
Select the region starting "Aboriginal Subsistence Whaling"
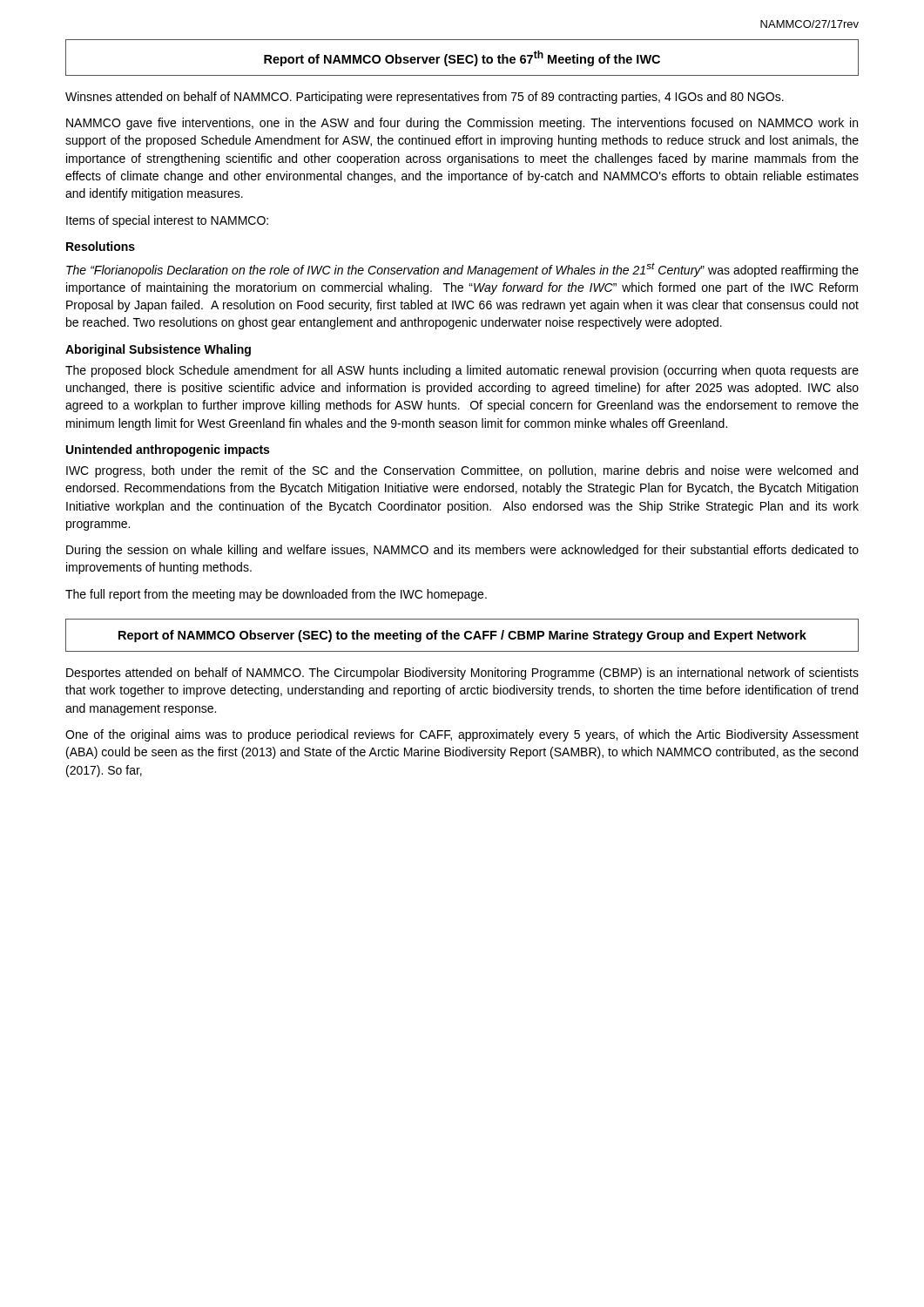click(158, 349)
